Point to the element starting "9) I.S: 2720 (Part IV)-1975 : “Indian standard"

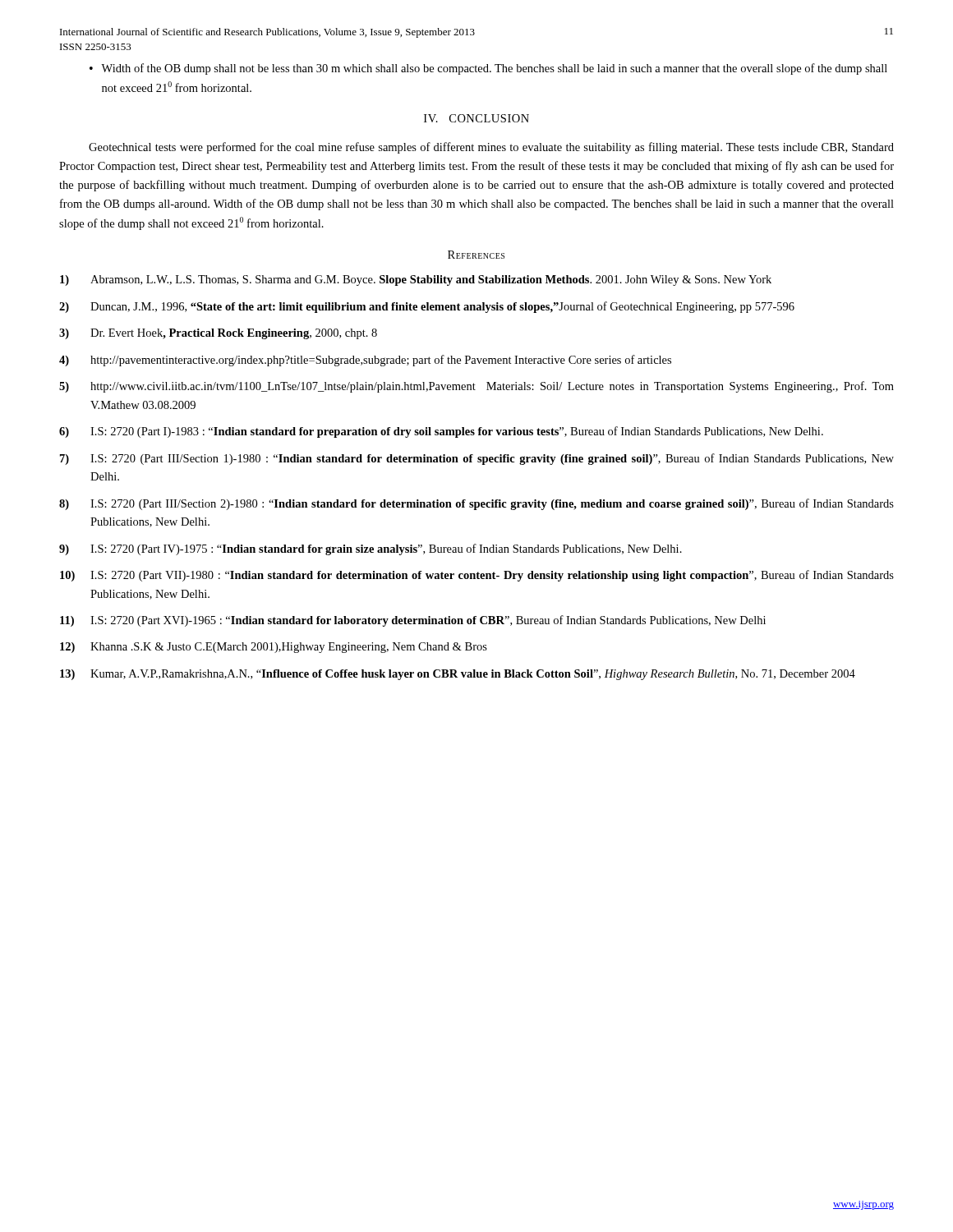click(476, 548)
